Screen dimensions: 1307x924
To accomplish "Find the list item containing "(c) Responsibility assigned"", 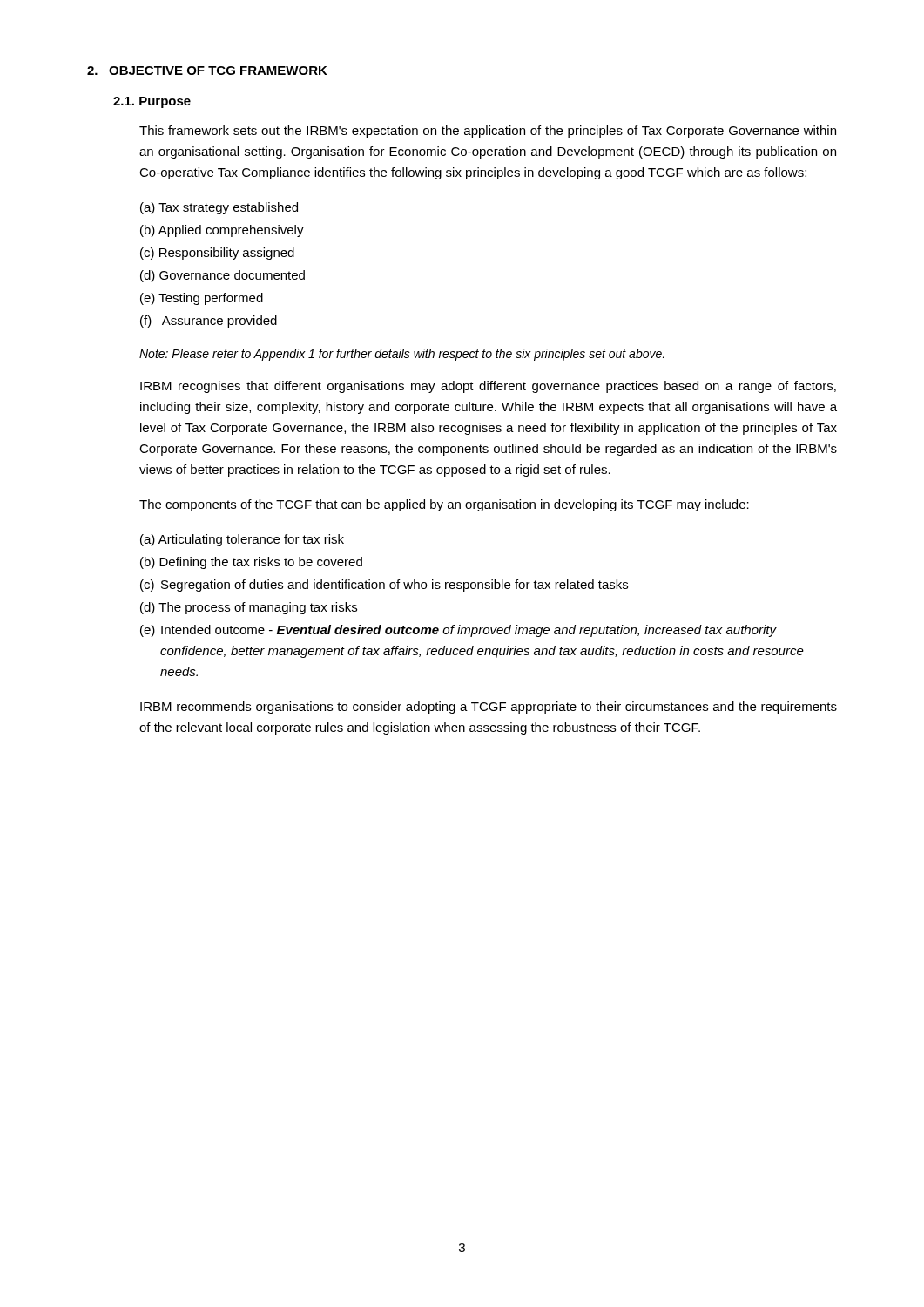I will [217, 252].
